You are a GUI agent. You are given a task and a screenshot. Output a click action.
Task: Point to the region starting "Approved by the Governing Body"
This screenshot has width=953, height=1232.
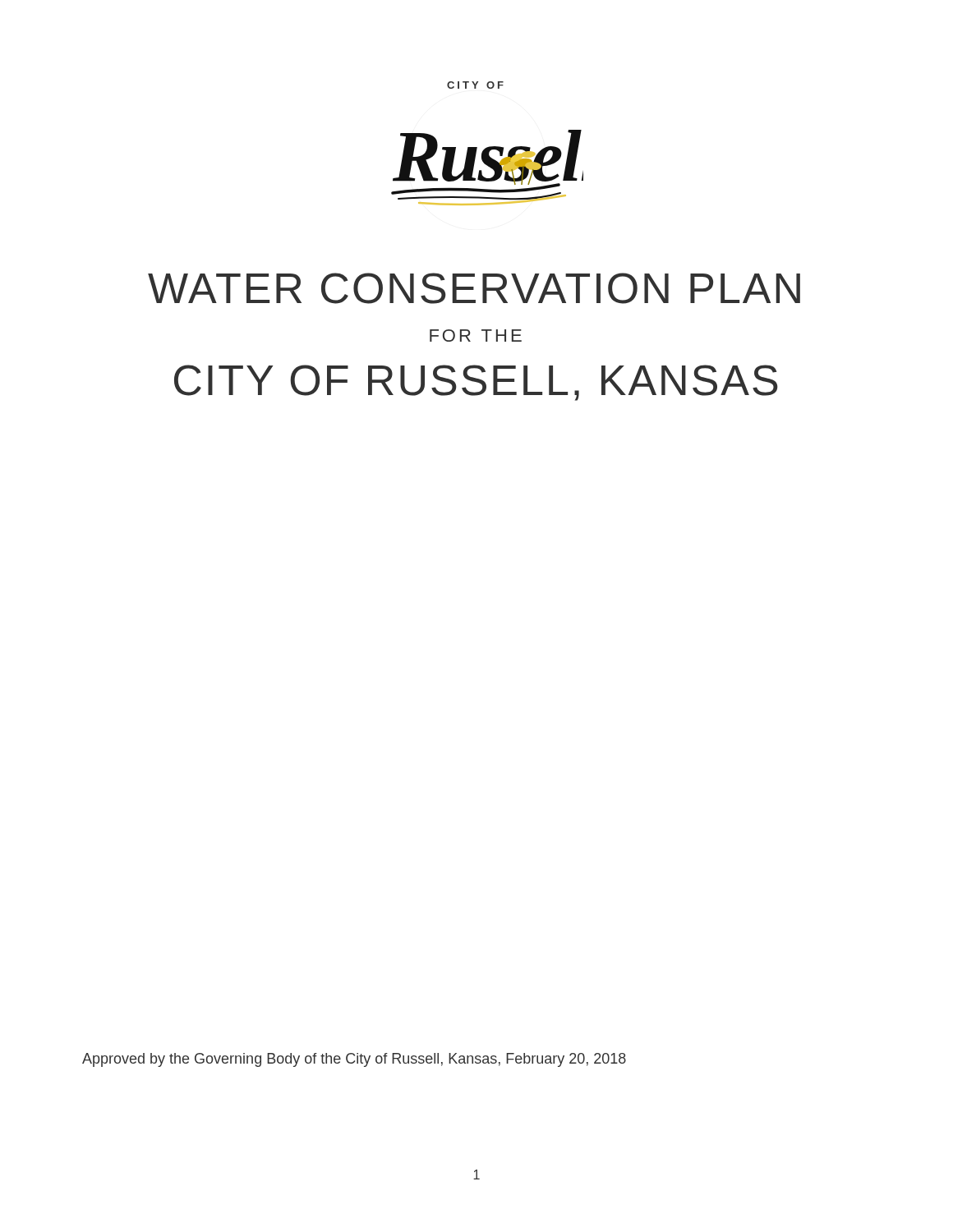click(x=354, y=1059)
